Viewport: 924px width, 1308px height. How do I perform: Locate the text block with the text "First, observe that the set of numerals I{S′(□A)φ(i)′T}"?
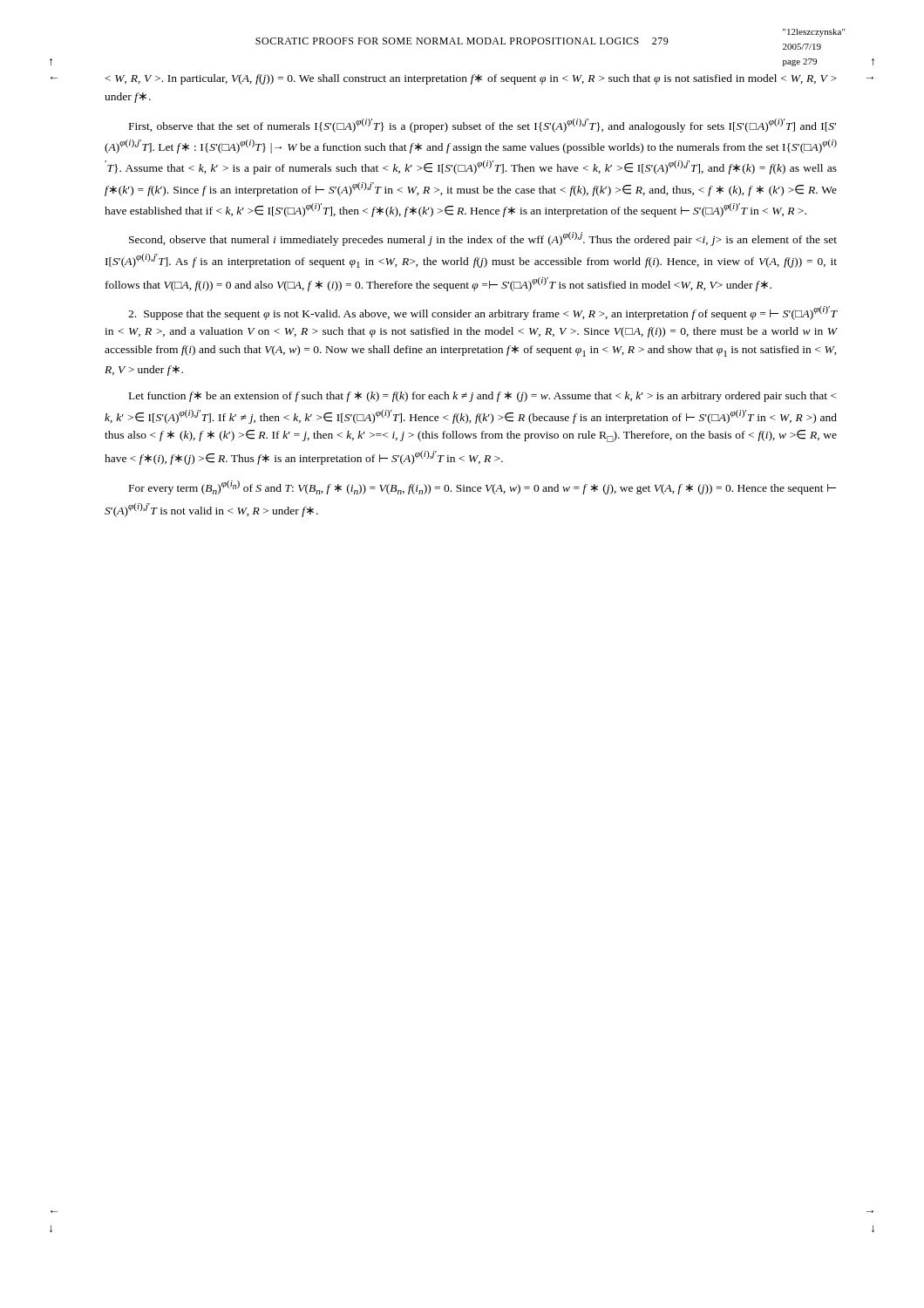(471, 167)
